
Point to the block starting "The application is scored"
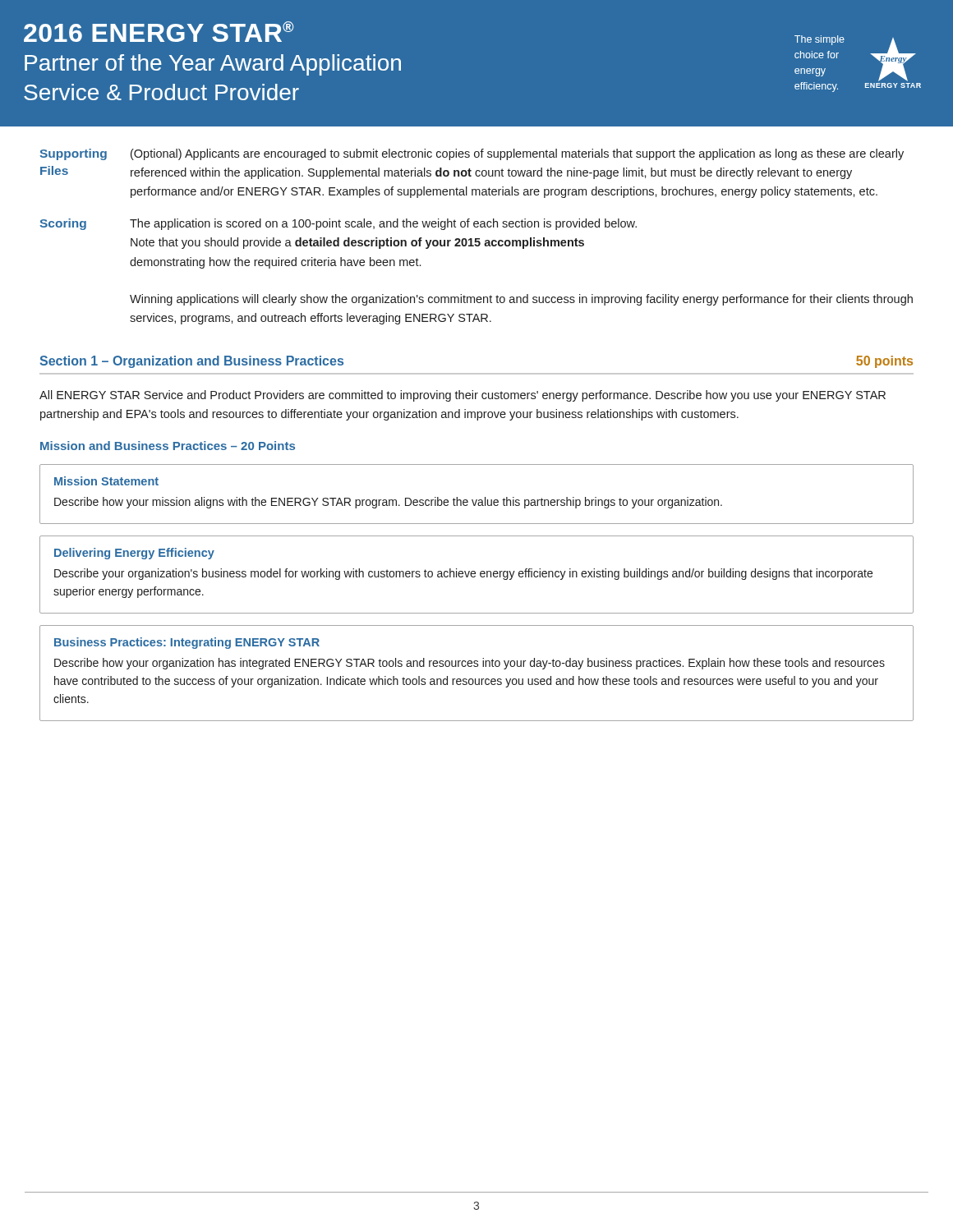point(384,243)
